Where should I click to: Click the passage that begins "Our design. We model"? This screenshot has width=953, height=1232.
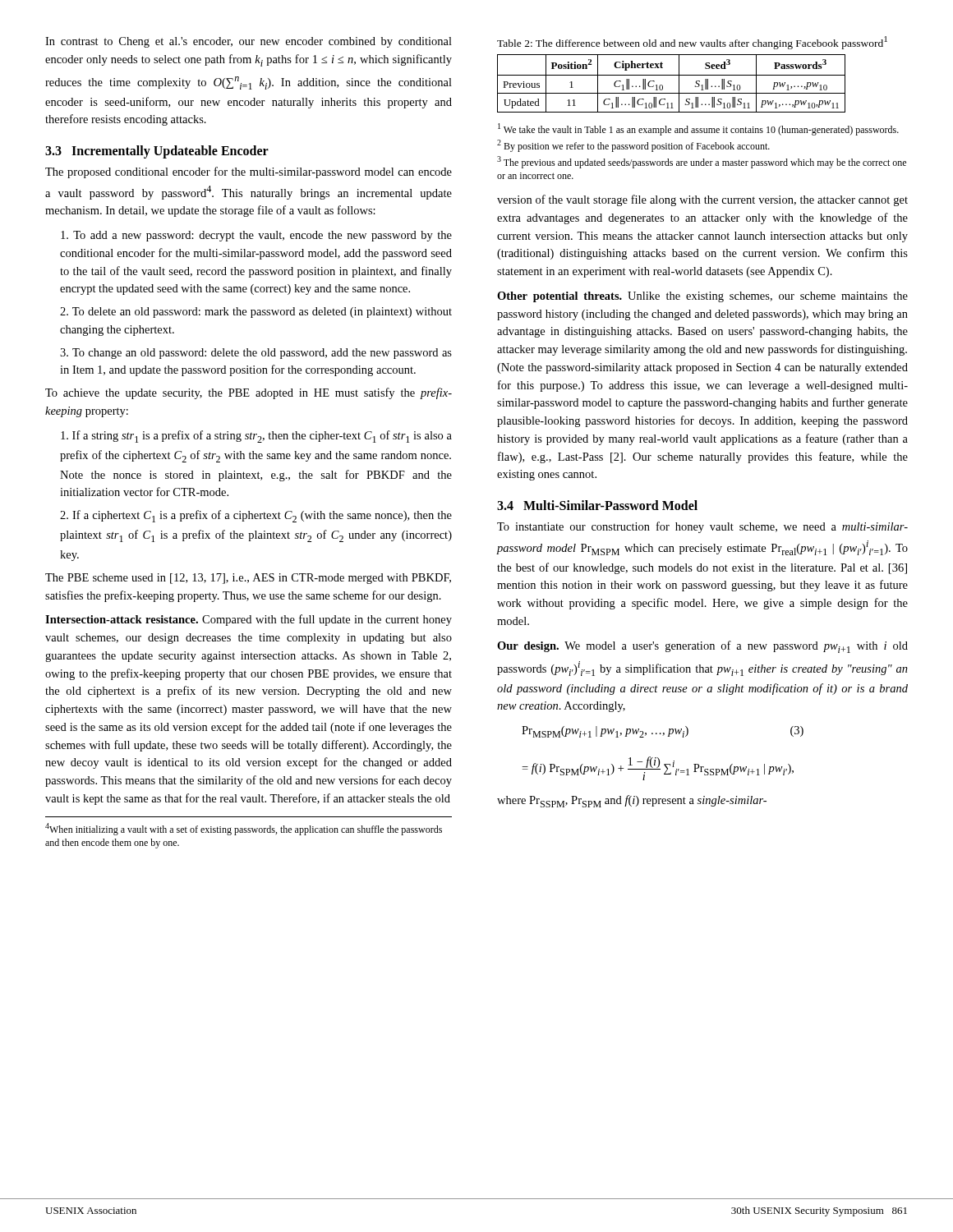[702, 676]
